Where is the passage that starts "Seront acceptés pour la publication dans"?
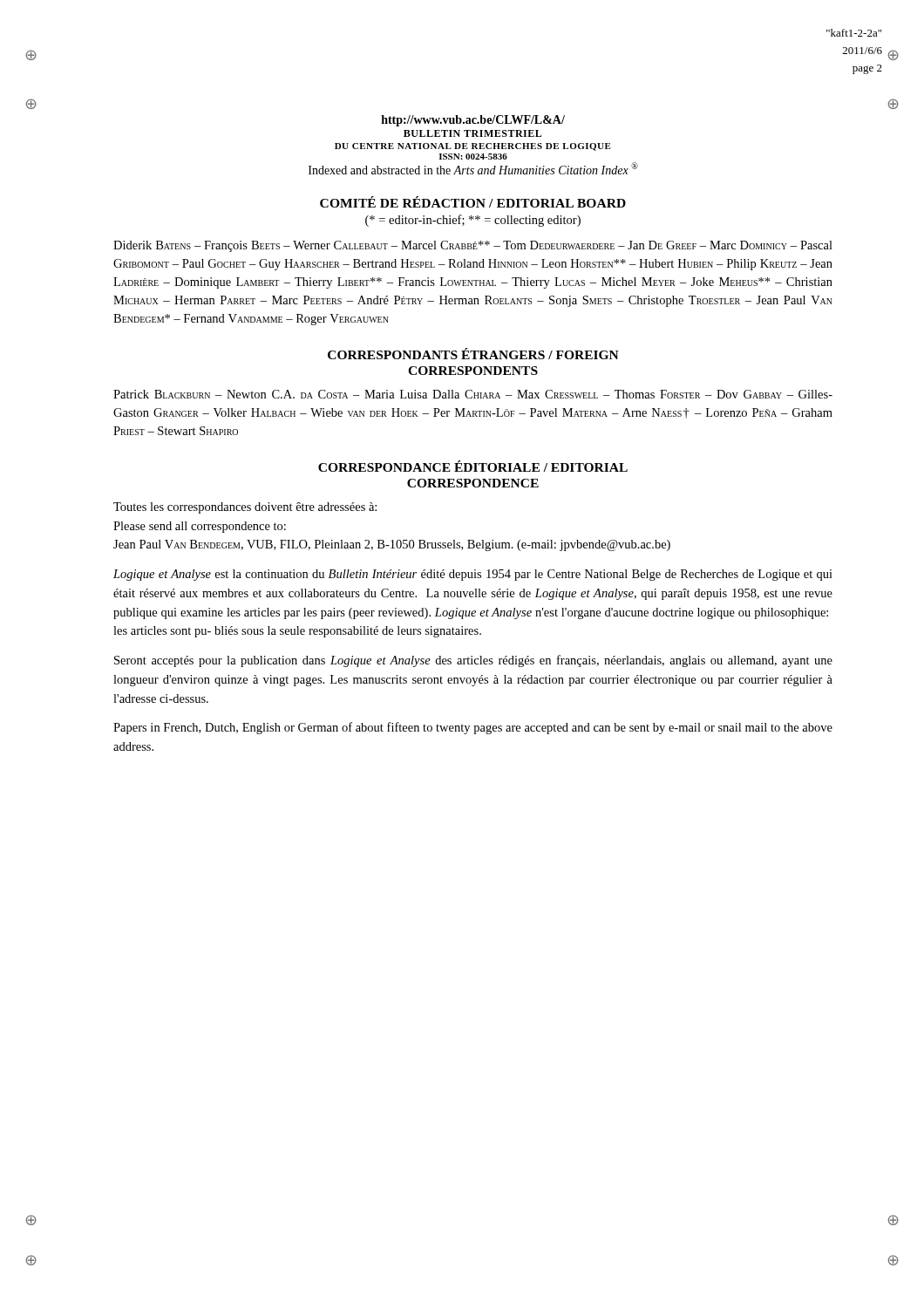 coord(473,679)
